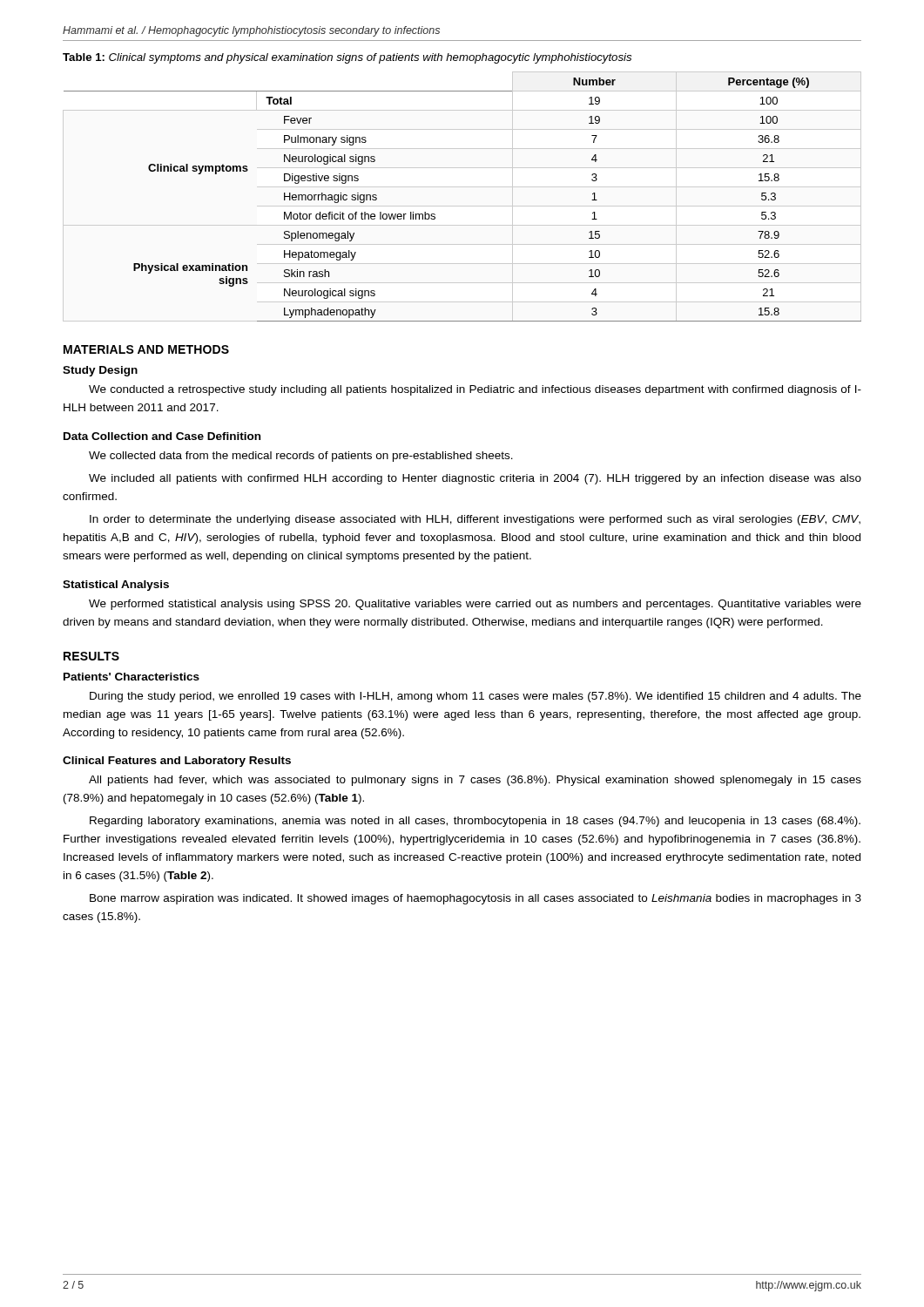Screen dimensions: 1307x924
Task: Point to the text block starting "We included all patients with"
Action: [x=462, y=487]
